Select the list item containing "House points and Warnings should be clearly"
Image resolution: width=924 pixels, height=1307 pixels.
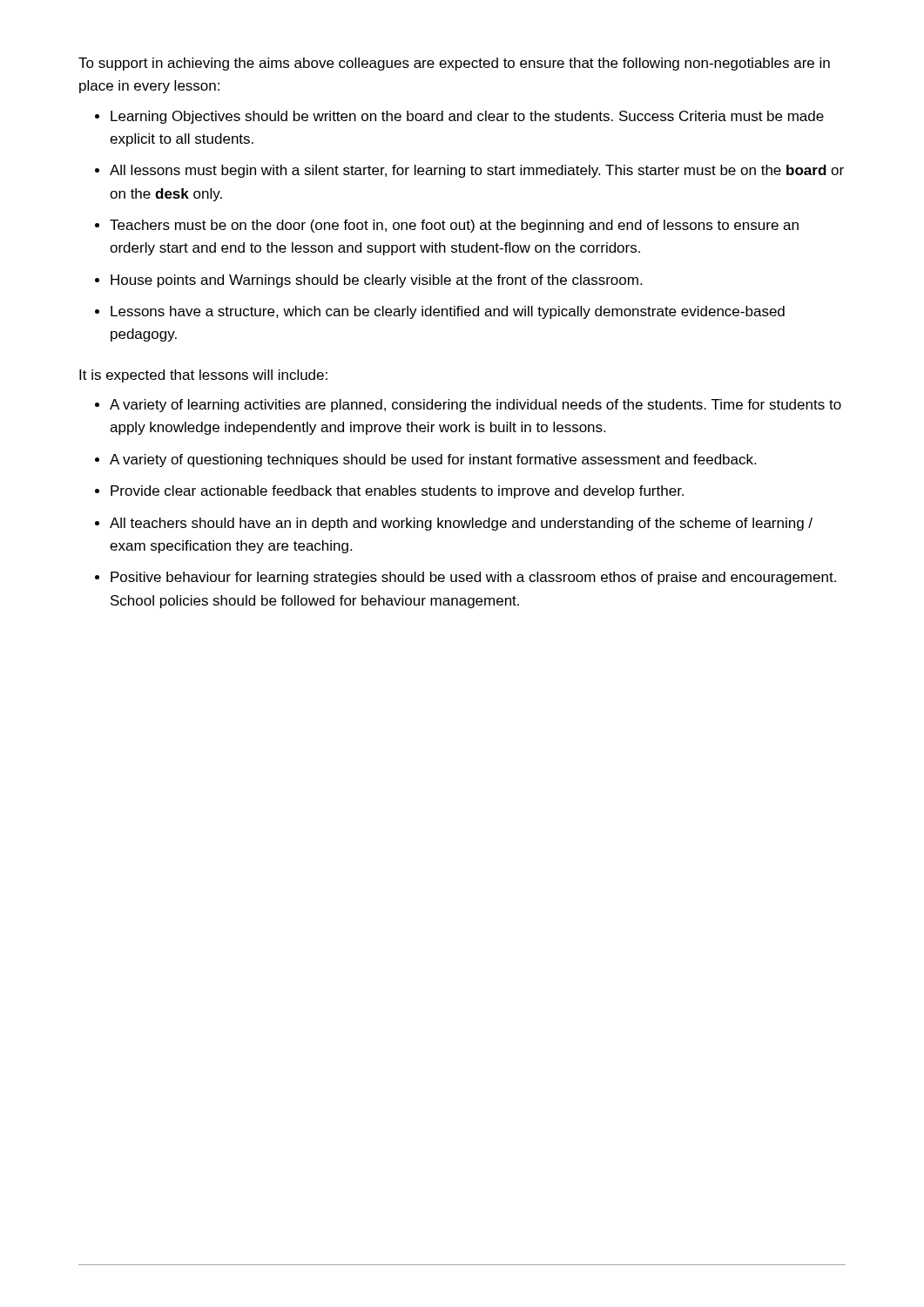377,280
